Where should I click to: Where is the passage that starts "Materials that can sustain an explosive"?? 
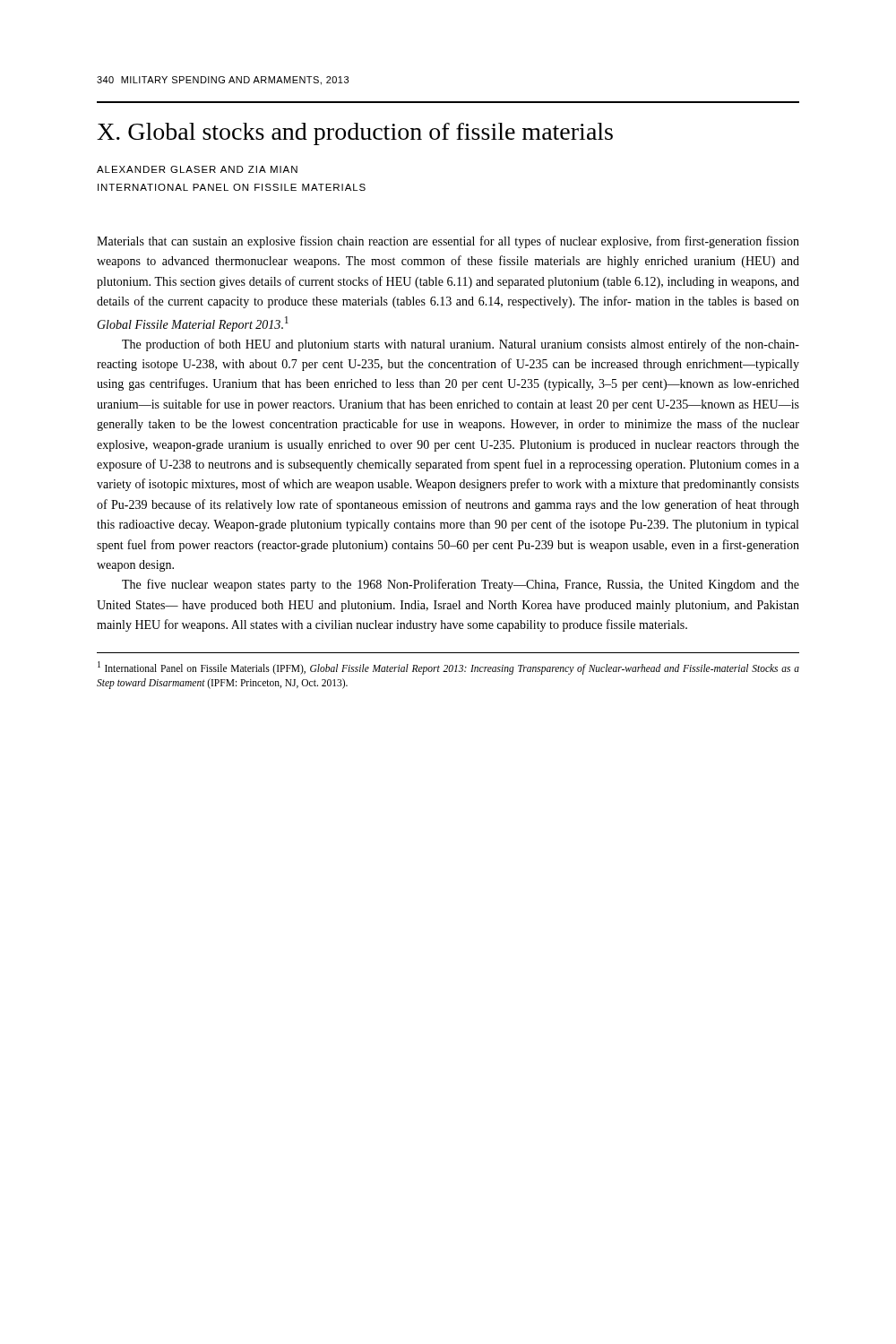pyautogui.click(x=448, y=283)
